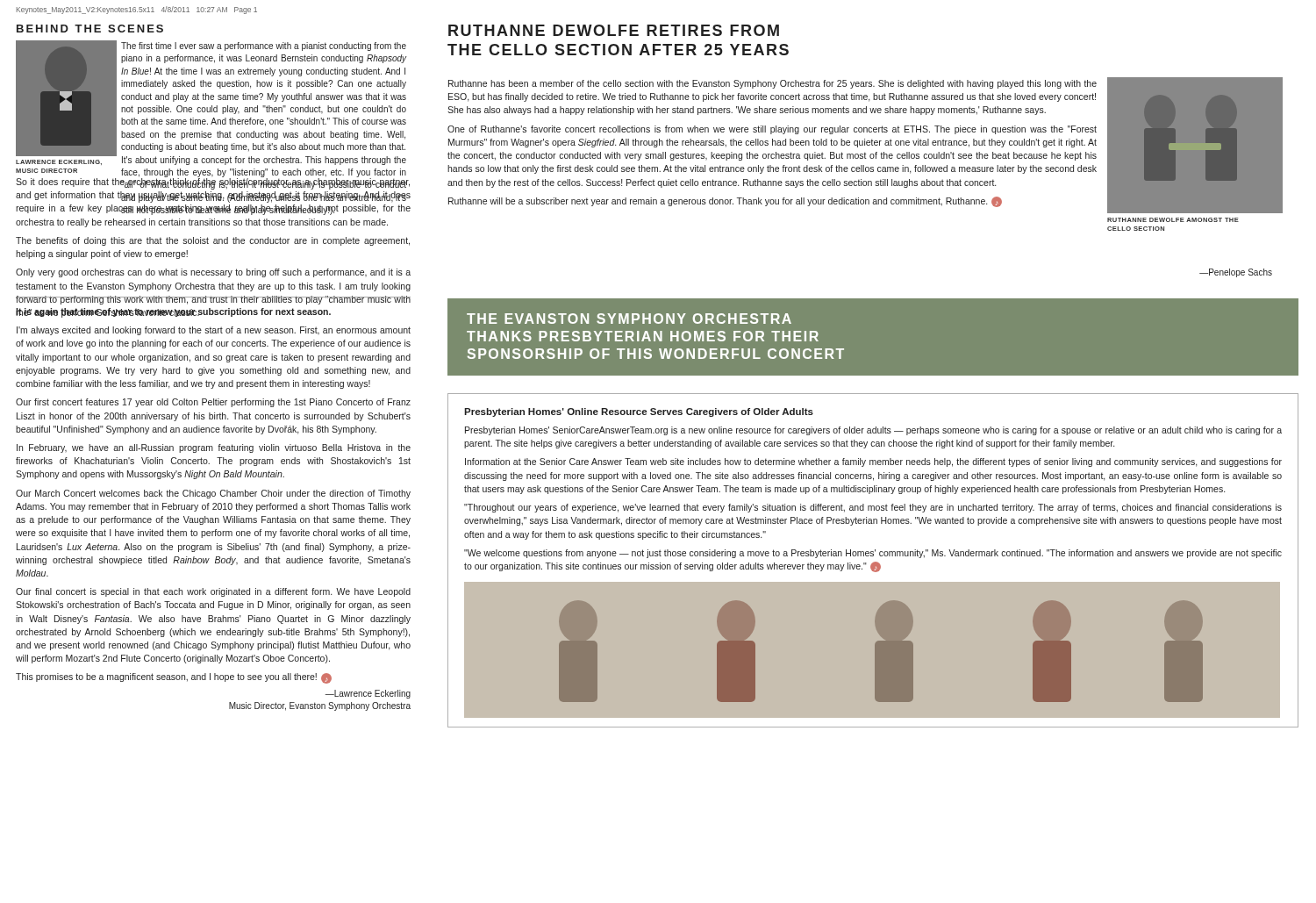Find the text starting "The first time I ever"
Image resolution: width=1316 pixels, height=903 pixels.
pos(264,129)
